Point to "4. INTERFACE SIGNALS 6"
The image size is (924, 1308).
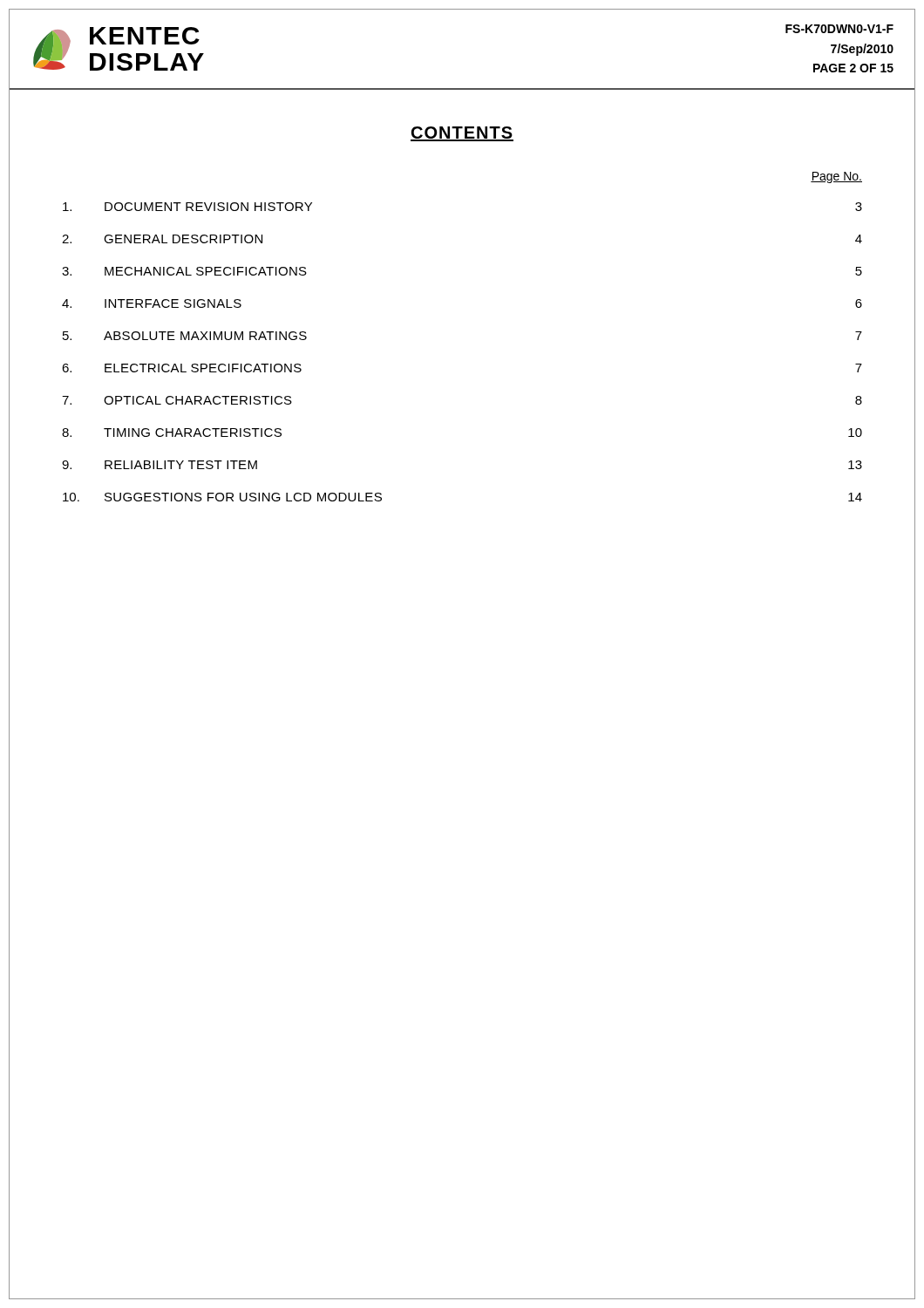[x=175, y=303]
